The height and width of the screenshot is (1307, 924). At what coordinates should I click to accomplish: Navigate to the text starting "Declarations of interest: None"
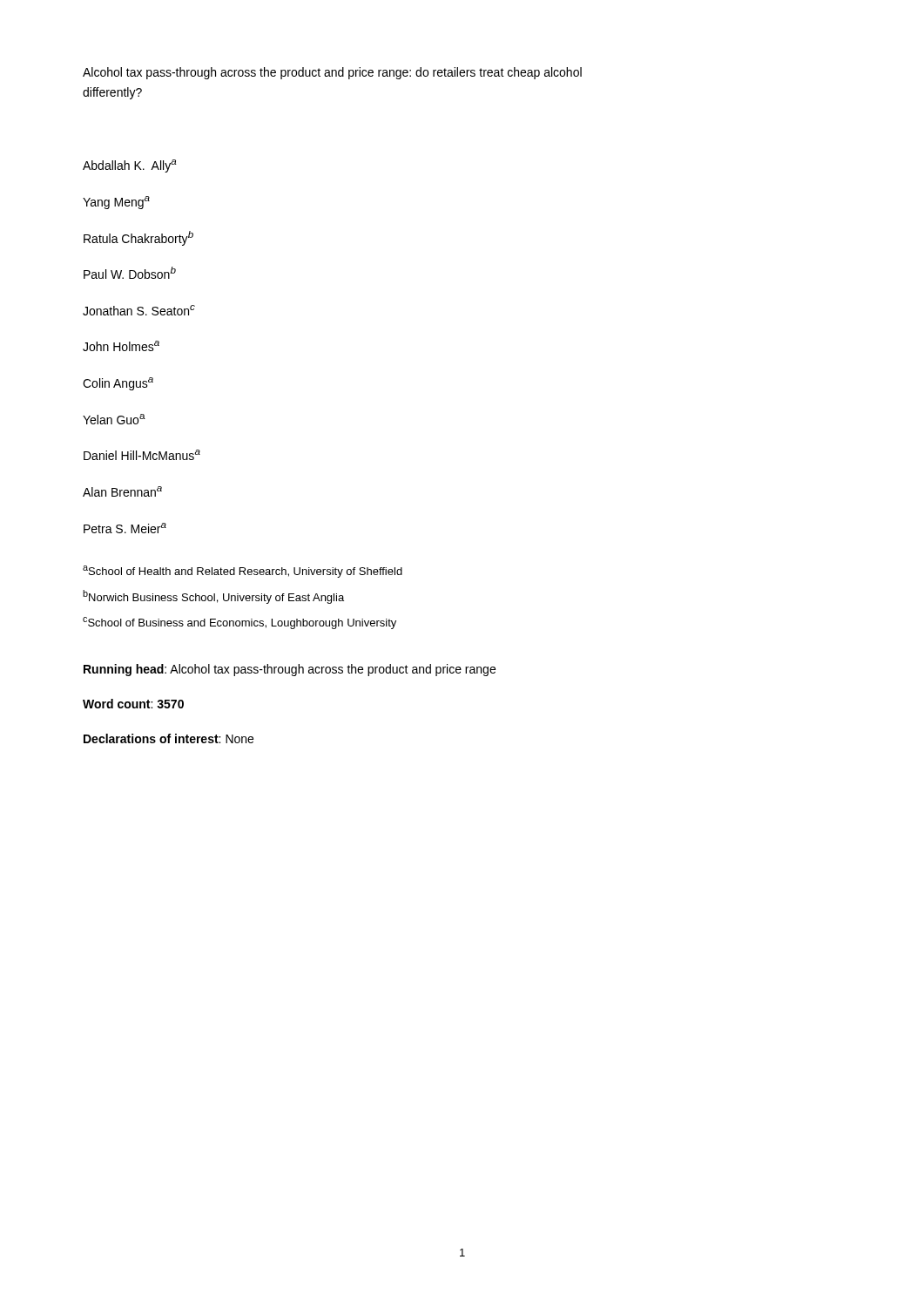coord(168,739)
